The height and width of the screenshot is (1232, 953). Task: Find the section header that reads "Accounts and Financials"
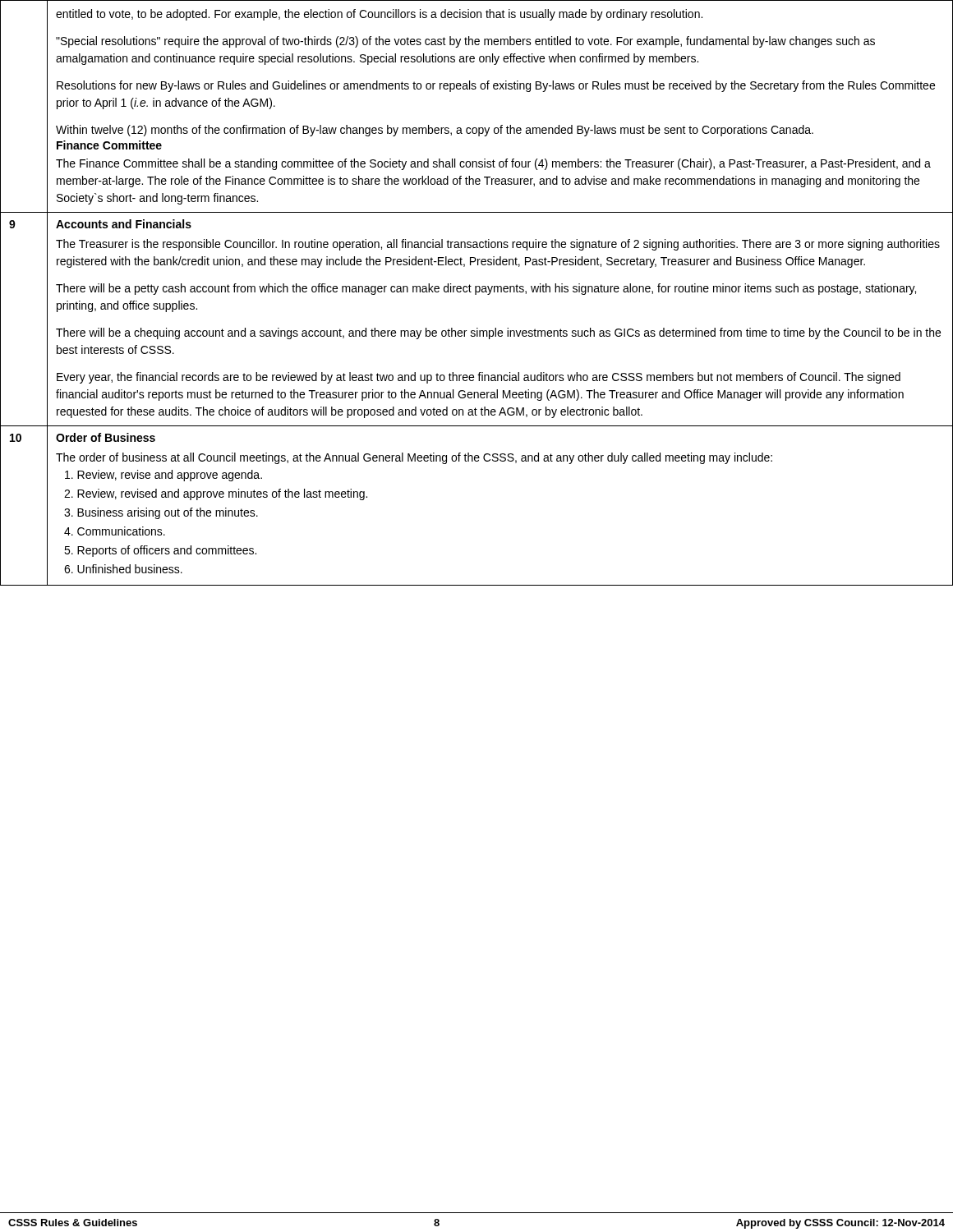tap(124, 224)
